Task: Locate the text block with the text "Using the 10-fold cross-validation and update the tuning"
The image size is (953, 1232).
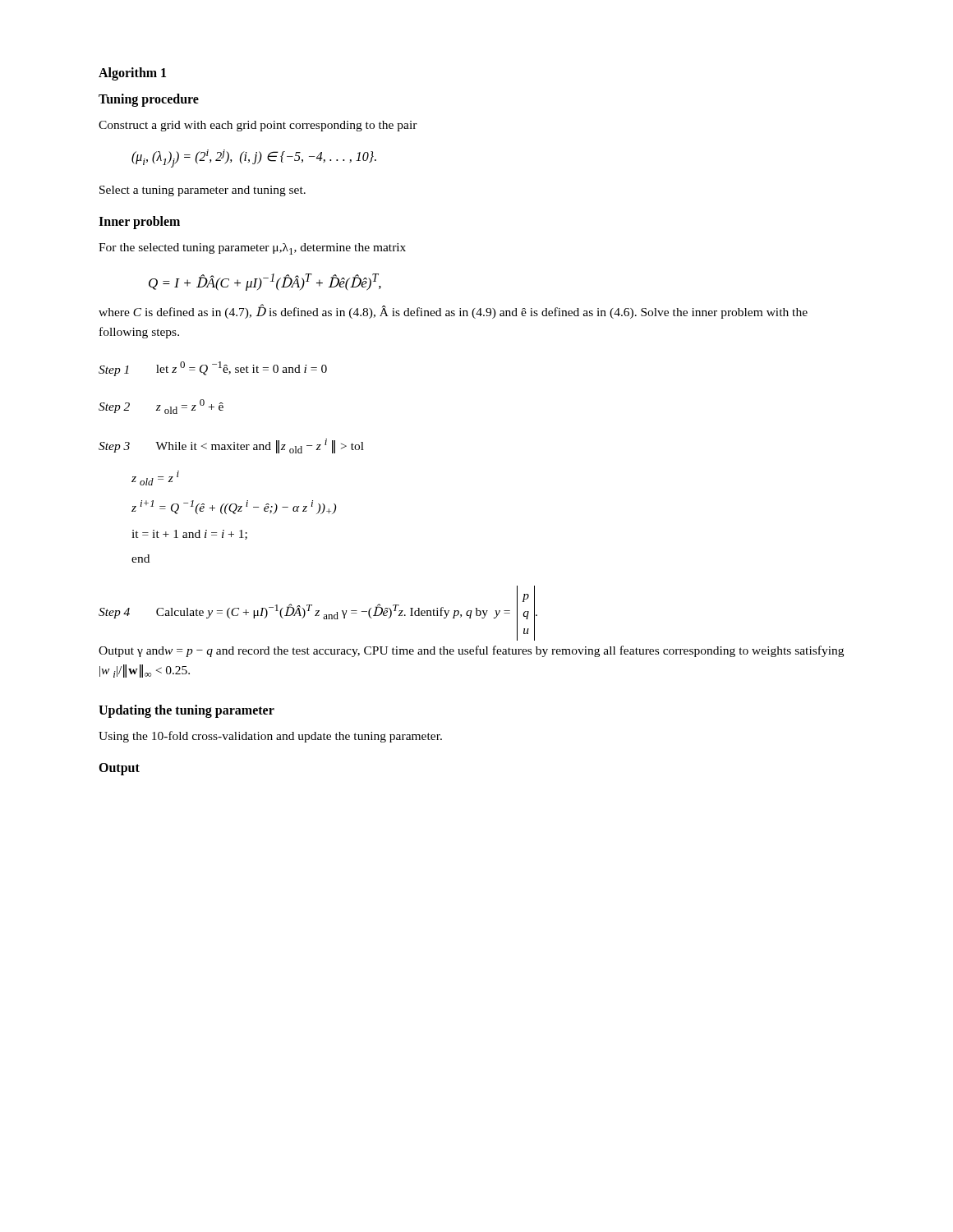Action: [x=271, y=736]
